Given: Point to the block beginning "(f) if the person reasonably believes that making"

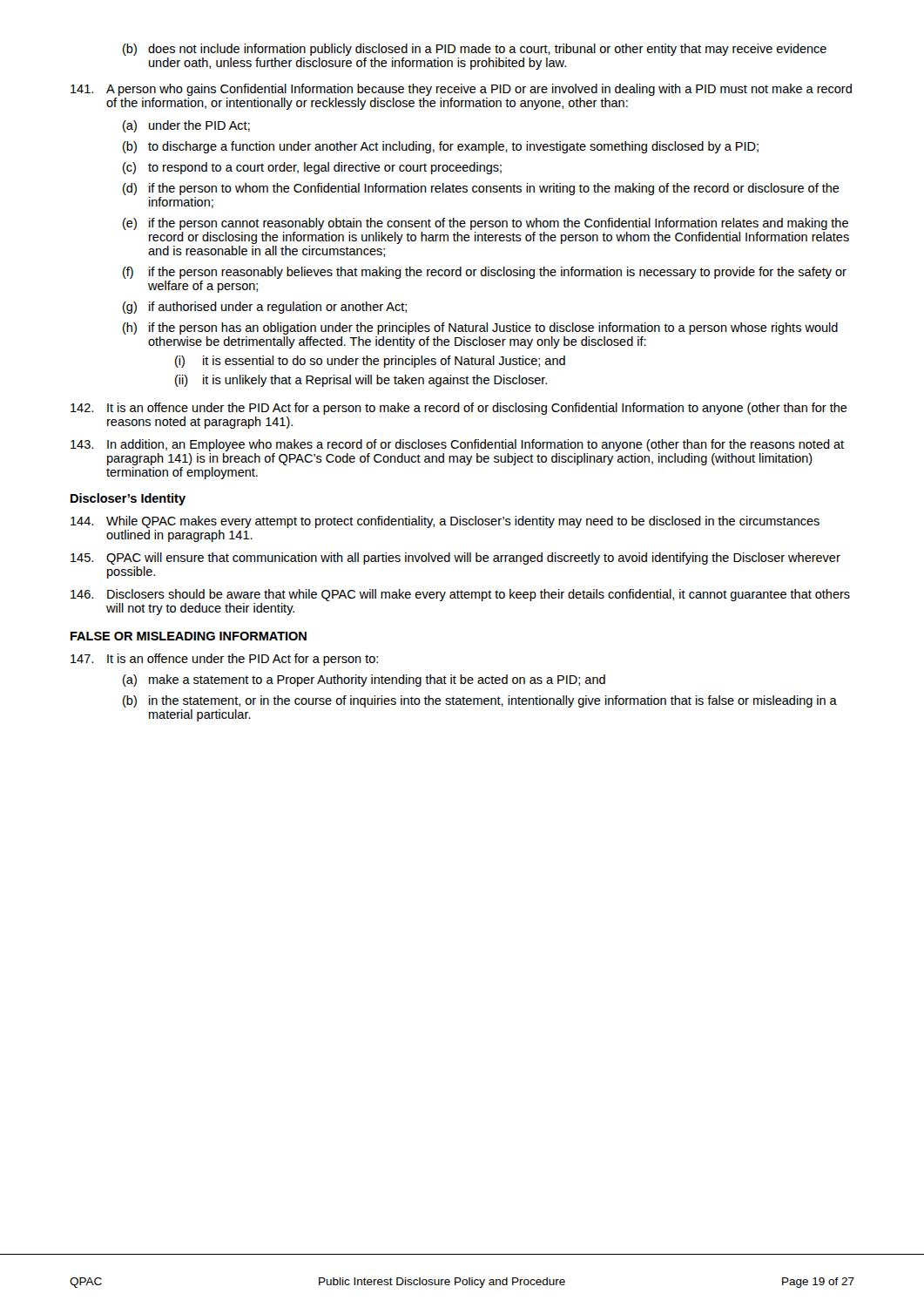Looking at the screenshot, I should click(x=488, y=279).
